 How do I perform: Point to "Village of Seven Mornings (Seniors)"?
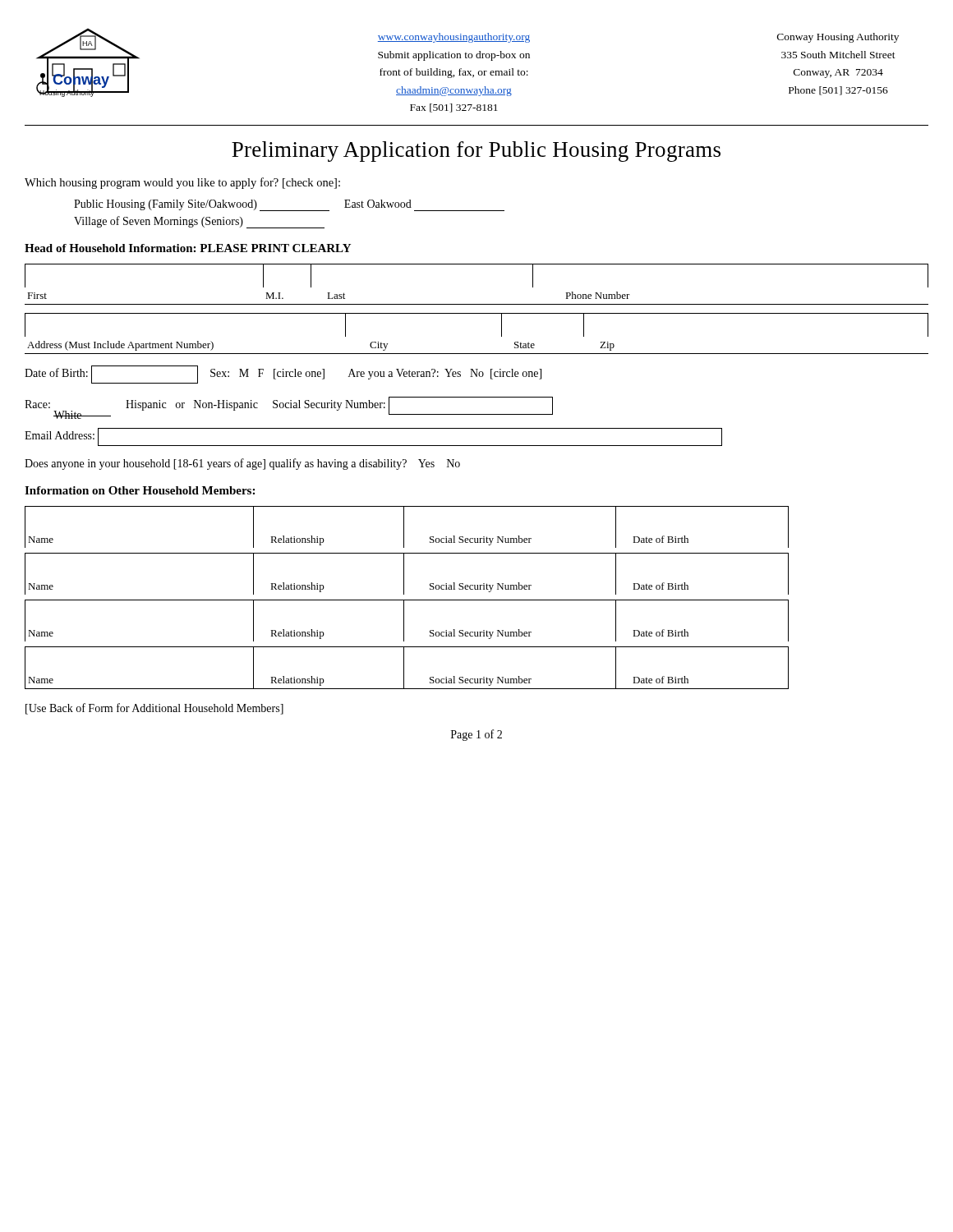point(199,222)
